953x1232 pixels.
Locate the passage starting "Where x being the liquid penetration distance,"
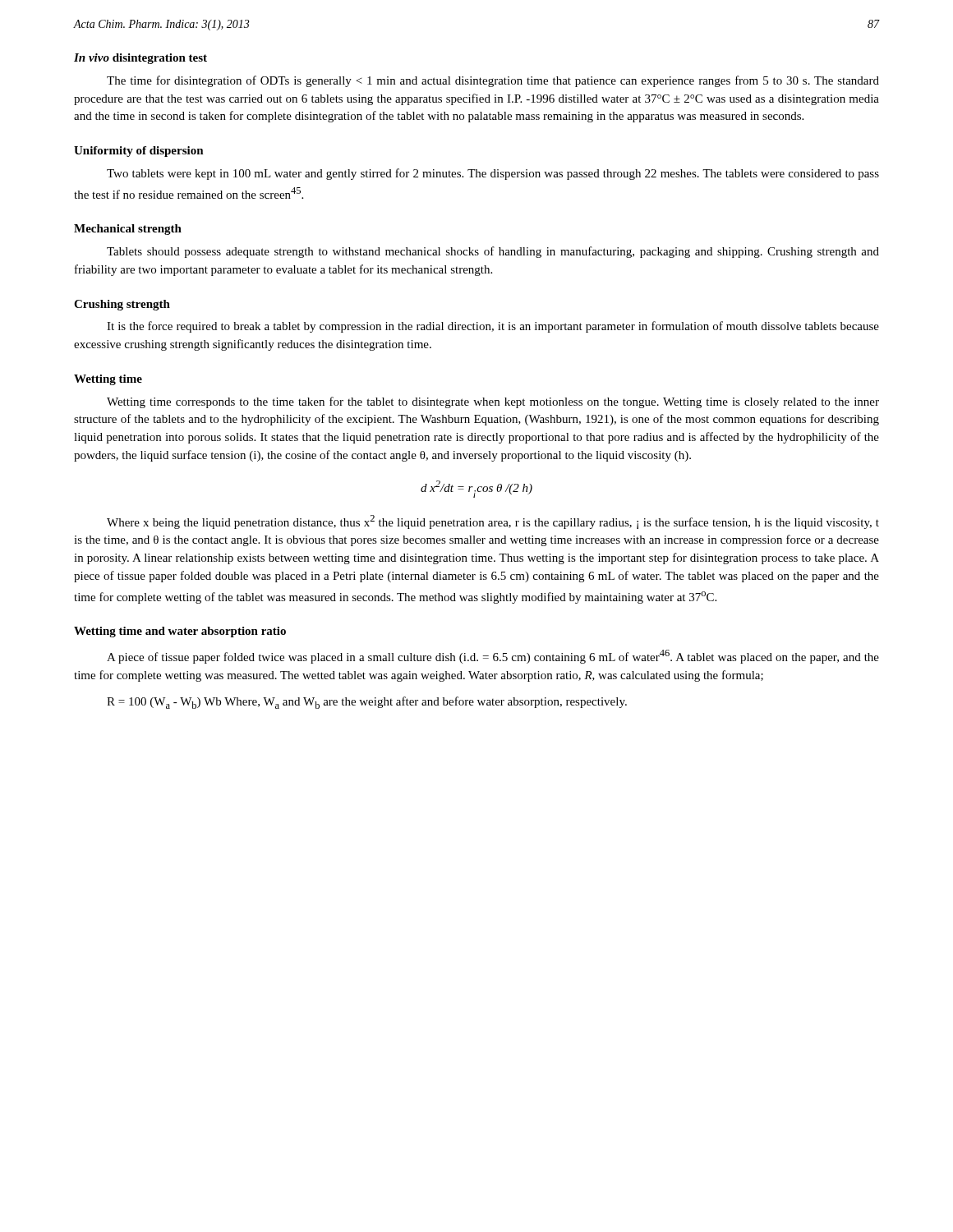coord(476,558)
